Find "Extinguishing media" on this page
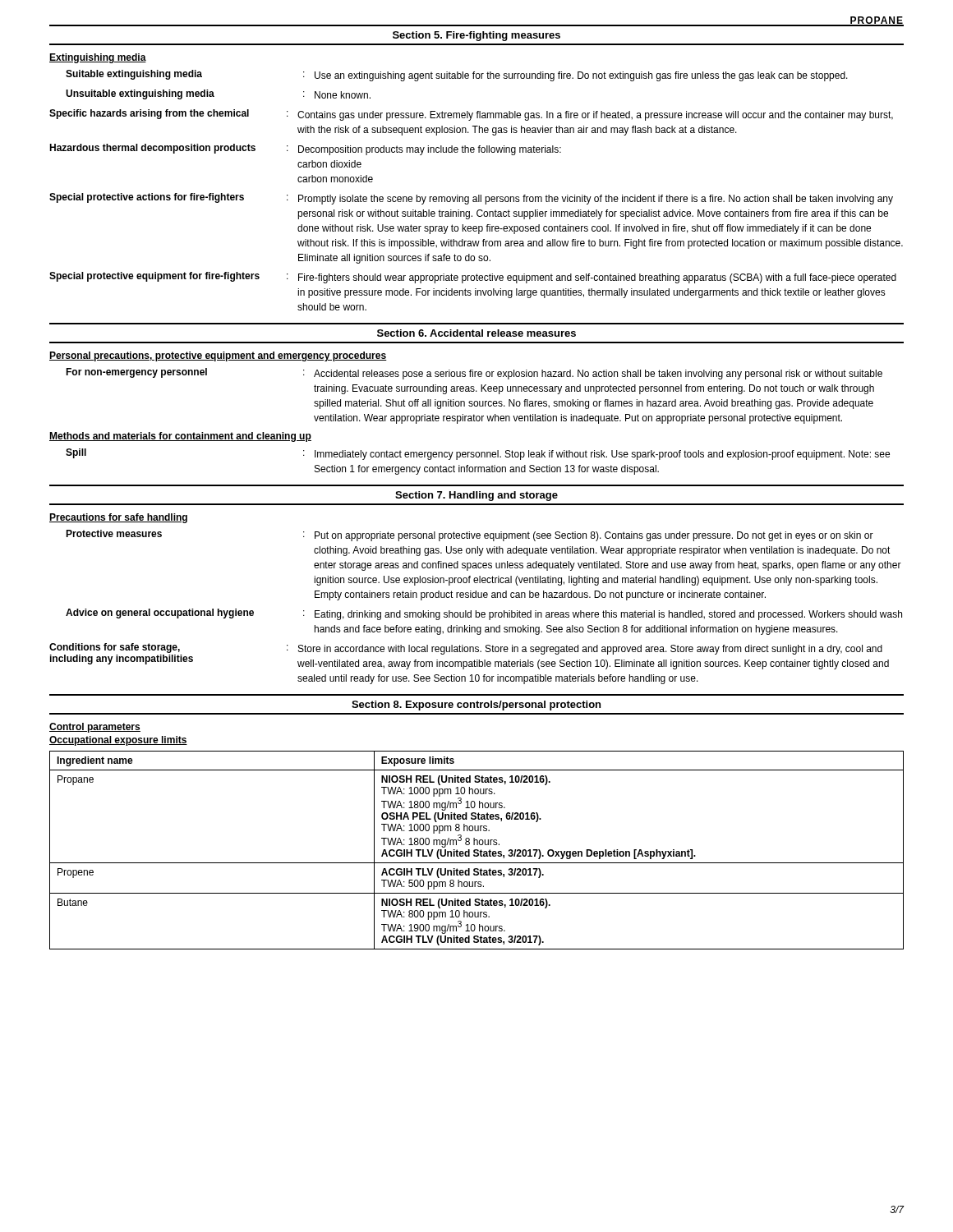953x1232 pixels. coord(97,57)
